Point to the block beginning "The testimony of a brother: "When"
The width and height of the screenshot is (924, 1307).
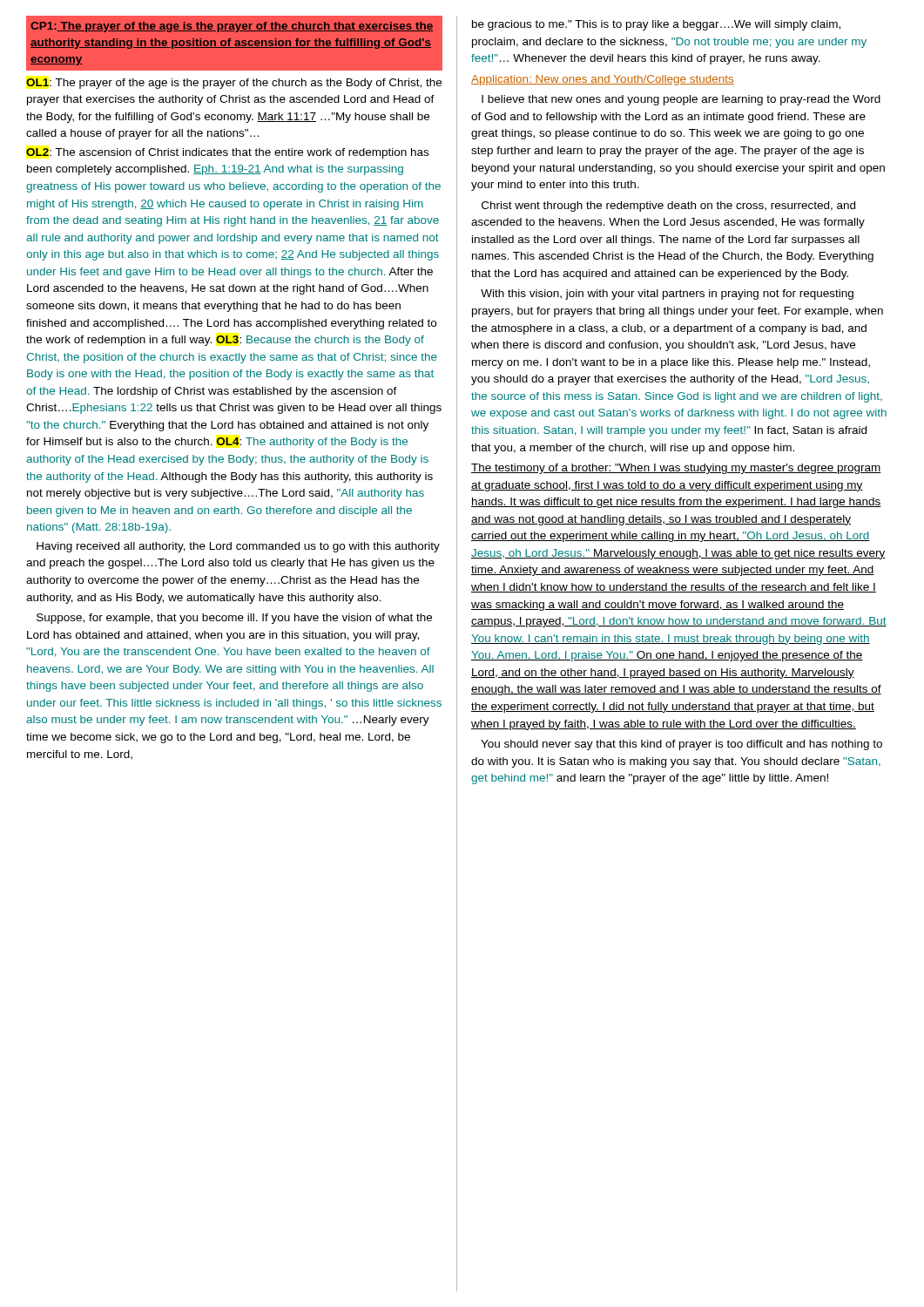tap(679, 595)
